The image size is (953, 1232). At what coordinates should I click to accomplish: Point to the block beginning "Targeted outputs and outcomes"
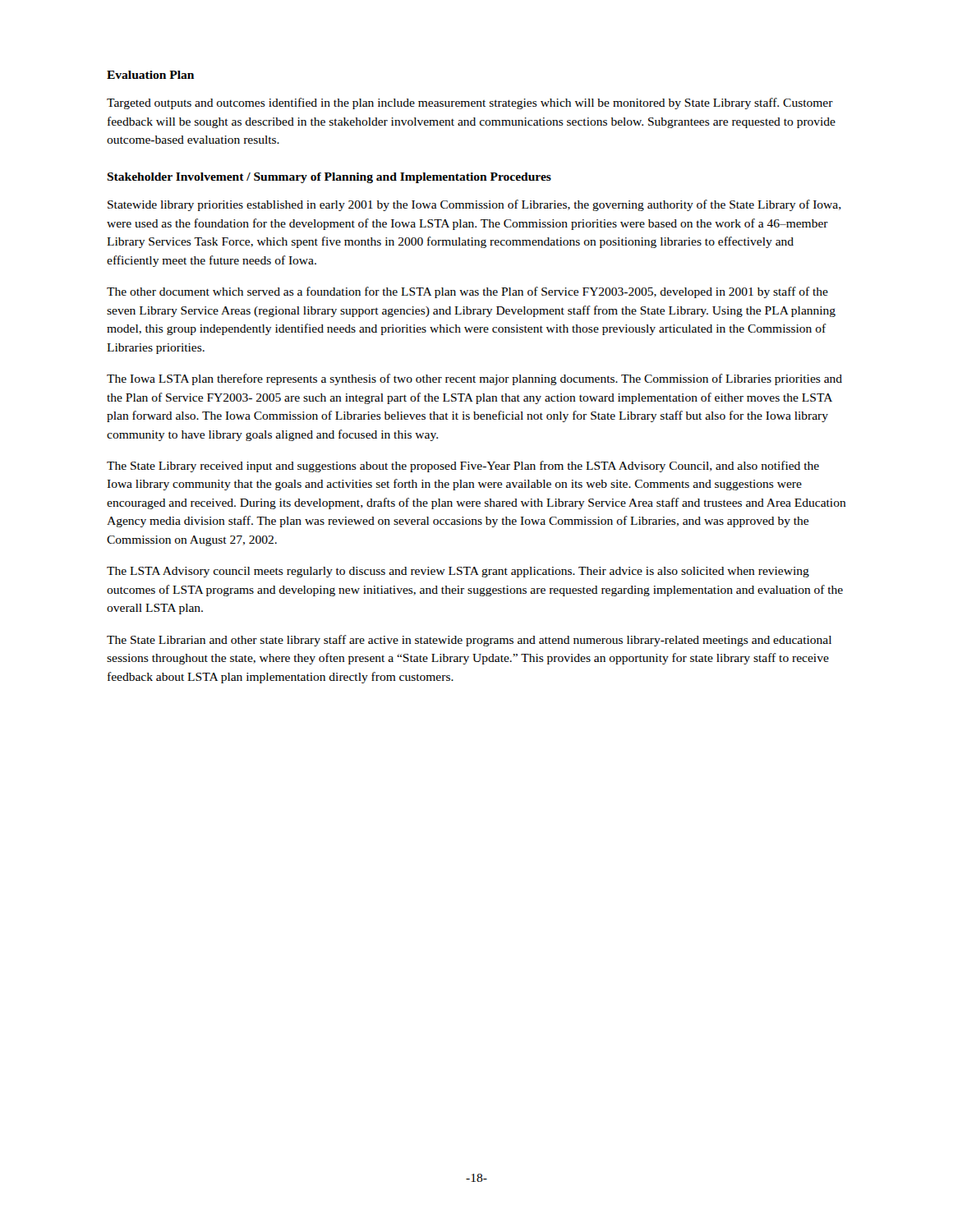tap(471, 121)
